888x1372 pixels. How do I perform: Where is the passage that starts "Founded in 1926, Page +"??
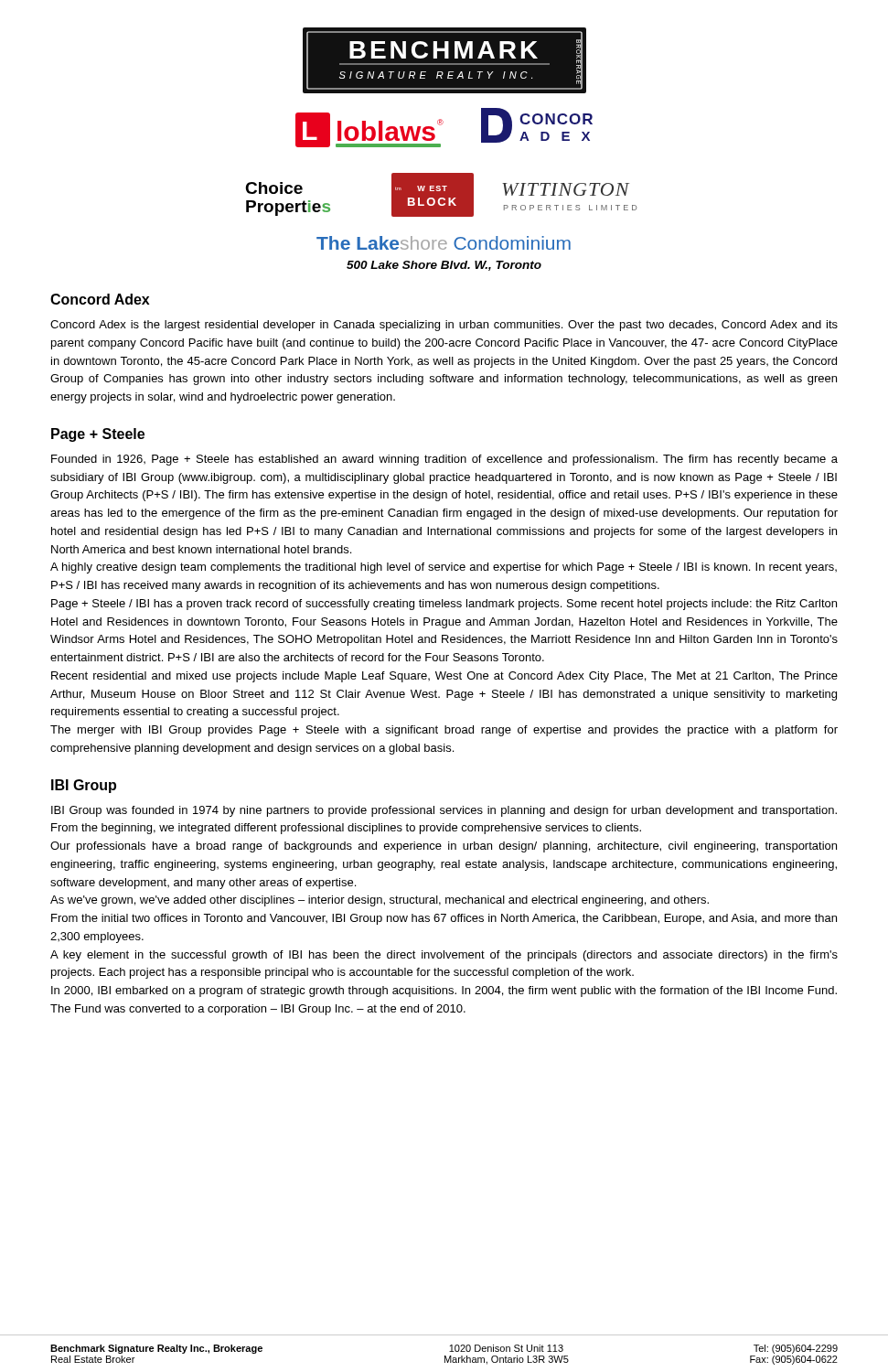[x=444, y=504]
